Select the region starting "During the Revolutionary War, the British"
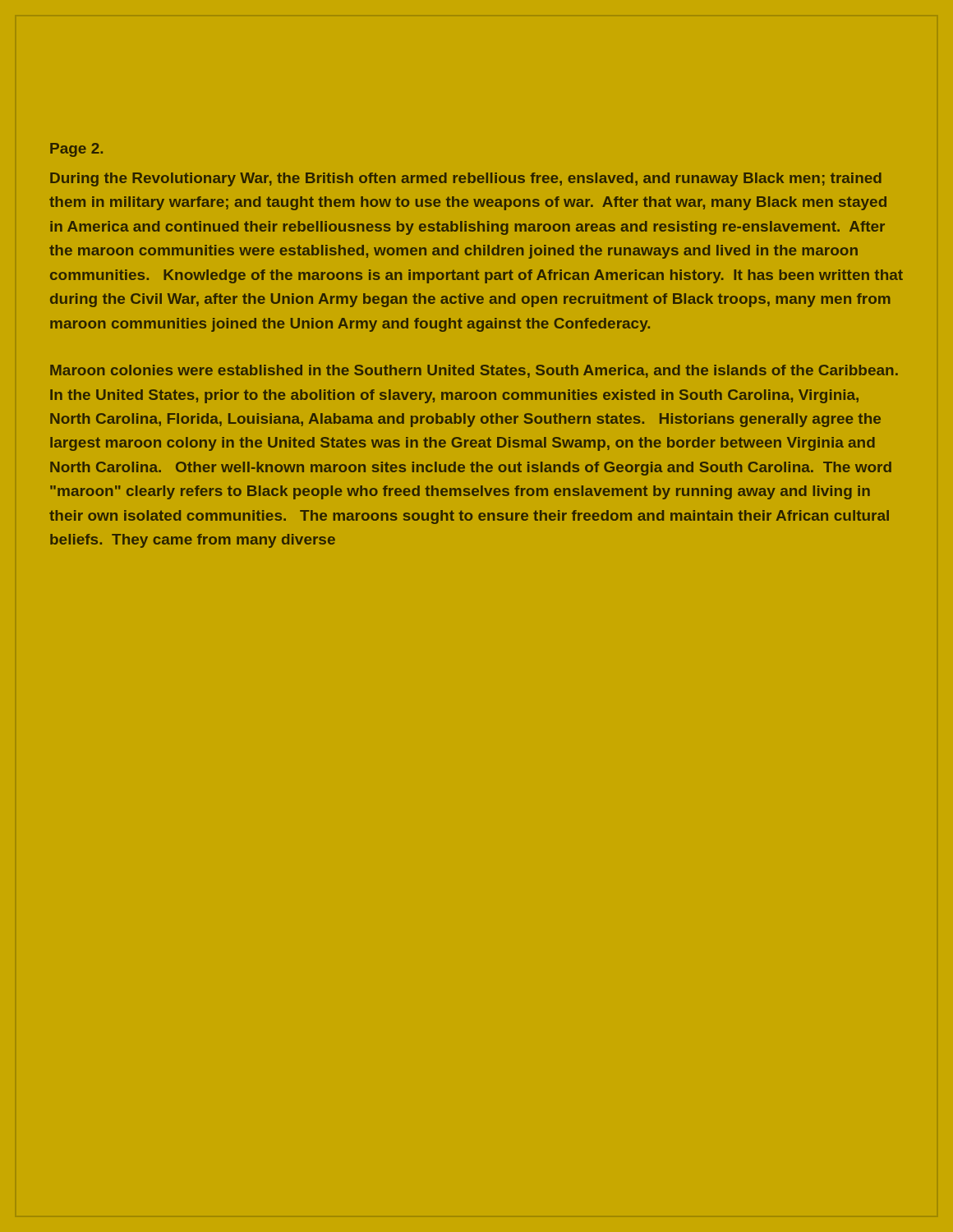This screenshot has height=1232, width=953. tap(476, 250)
